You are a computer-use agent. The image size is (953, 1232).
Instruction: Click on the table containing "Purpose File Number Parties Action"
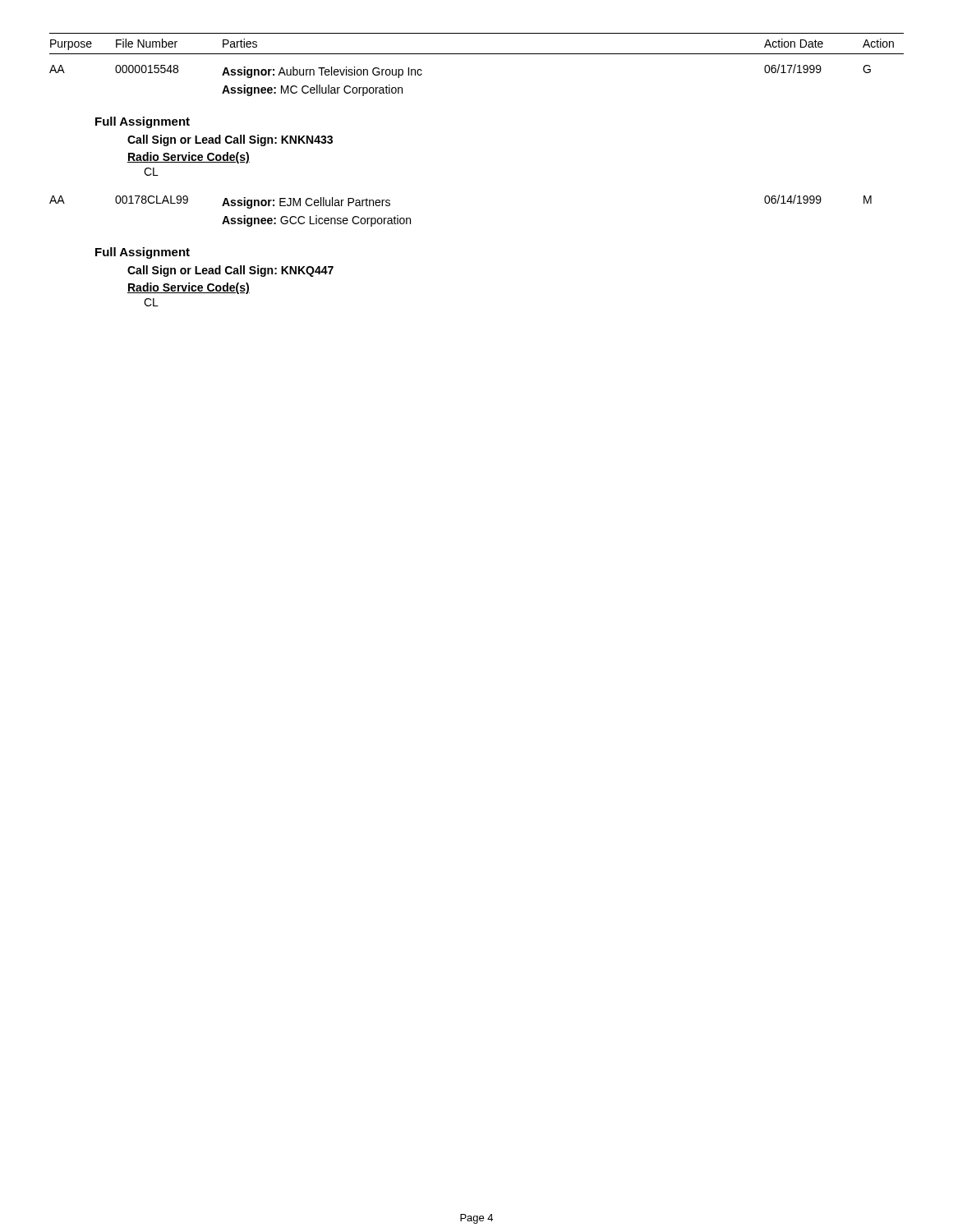tap(476, 68)
